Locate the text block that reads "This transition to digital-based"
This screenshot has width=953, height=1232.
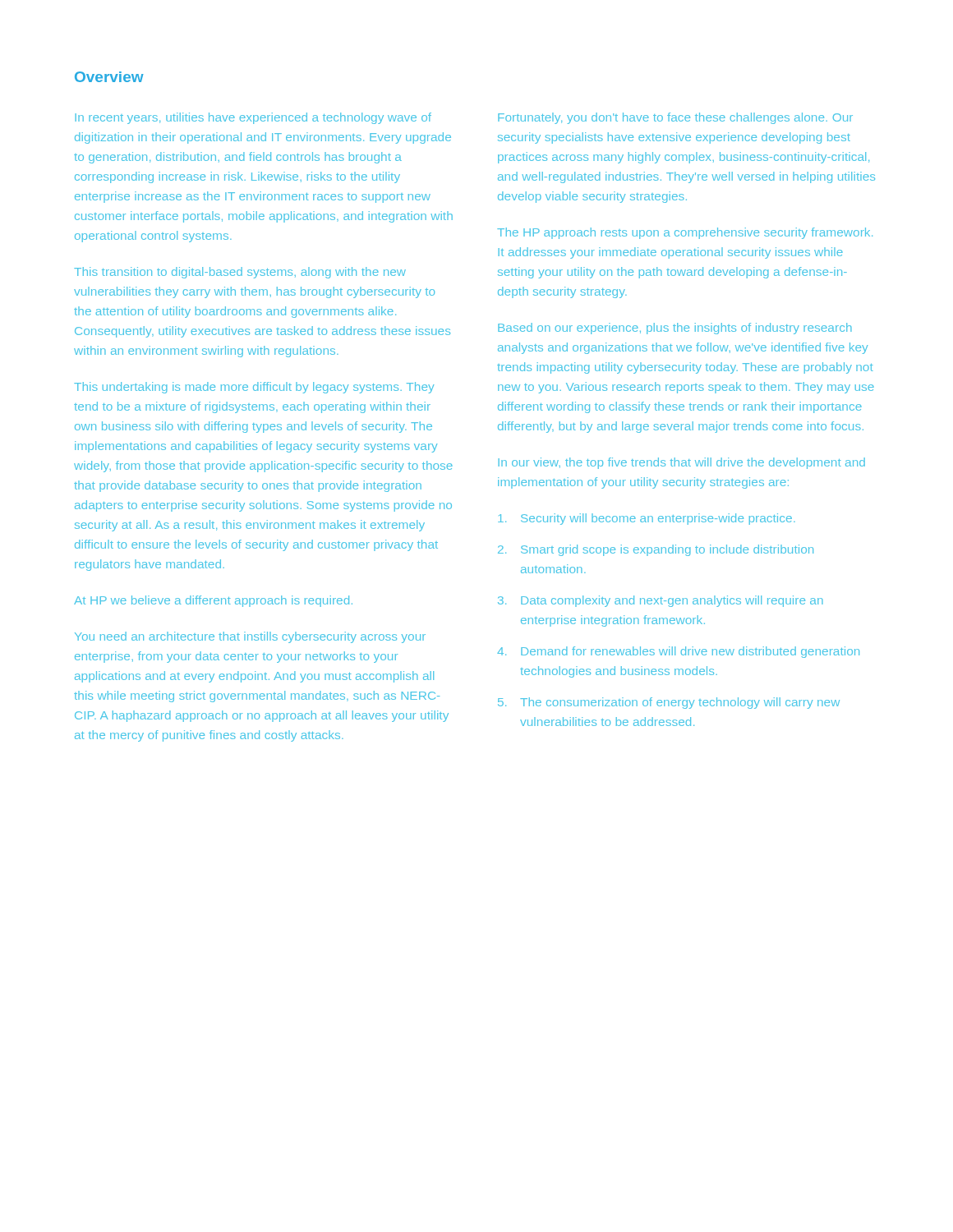(x=262, y=311)
